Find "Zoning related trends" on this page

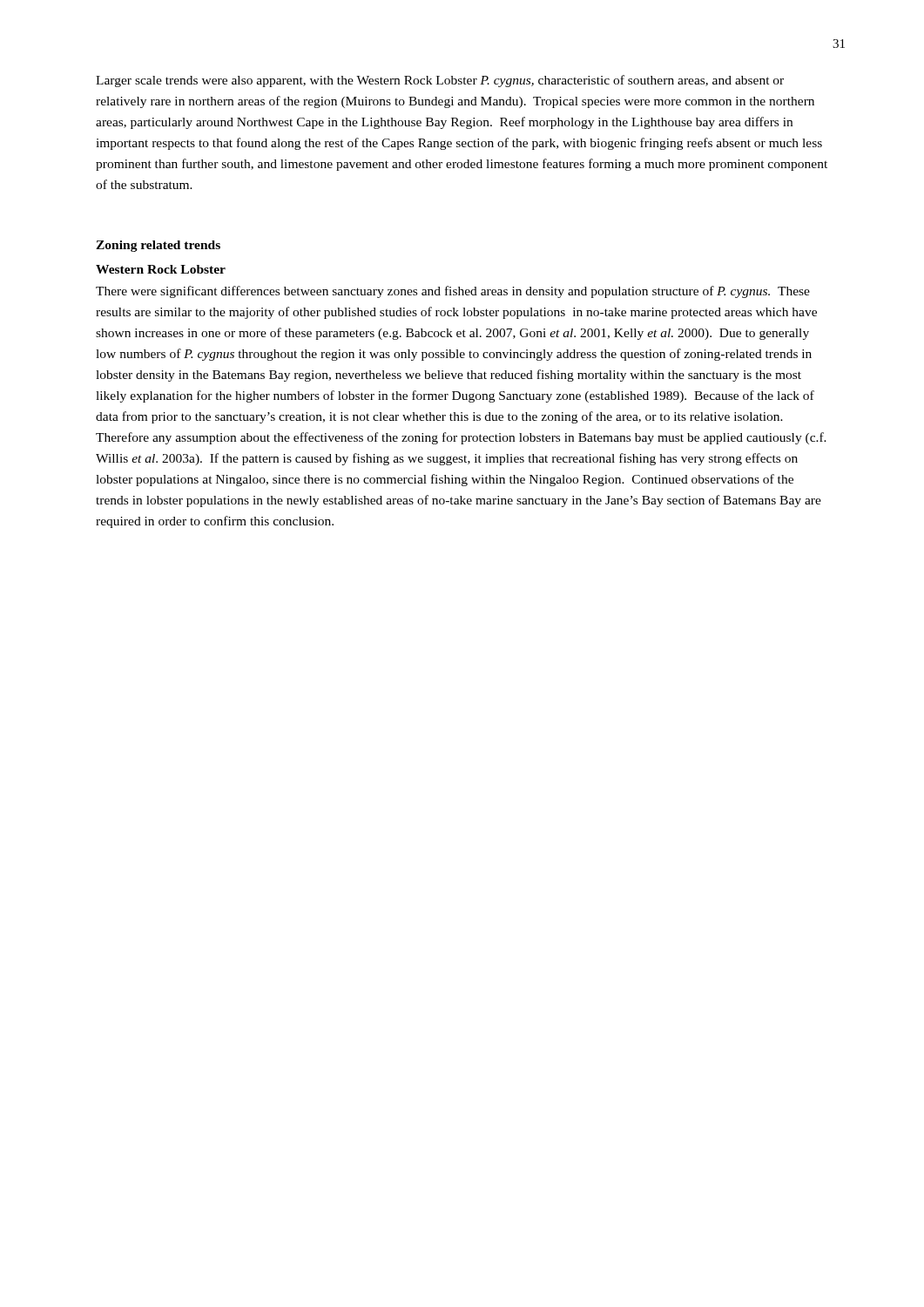(158, 244)
